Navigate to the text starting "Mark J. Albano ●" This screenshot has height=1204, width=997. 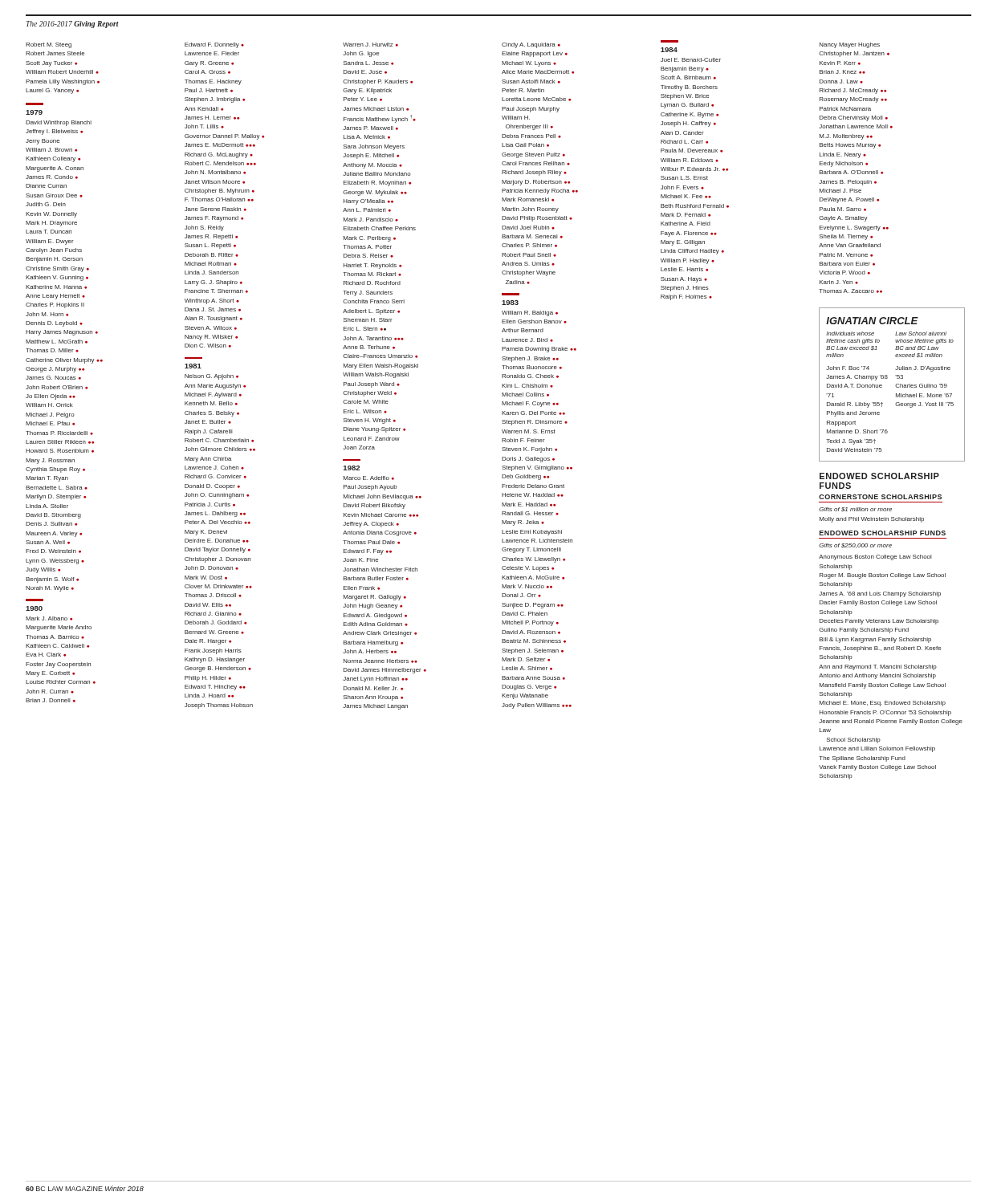61,659
